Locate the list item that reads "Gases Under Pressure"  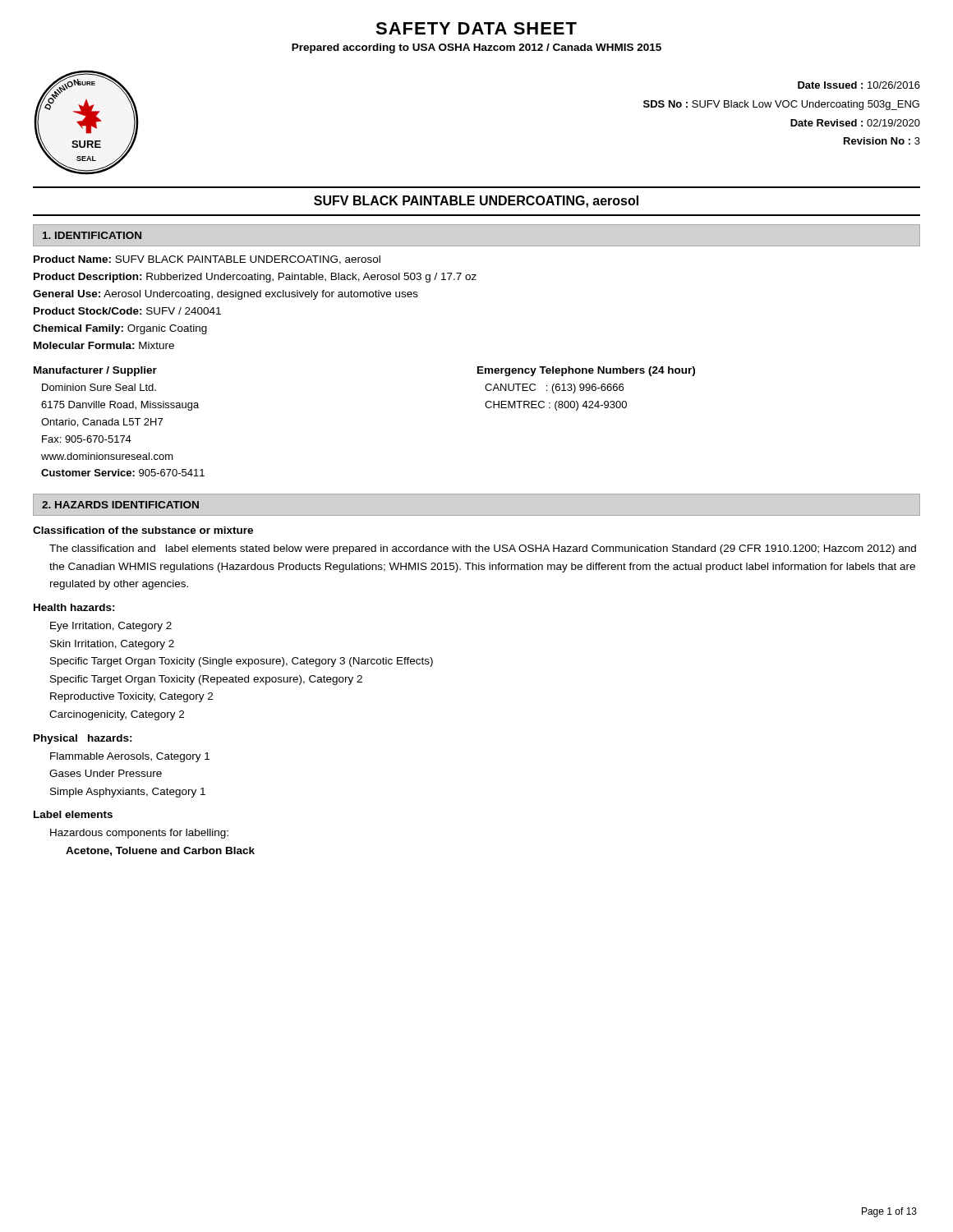pos(106,773)
